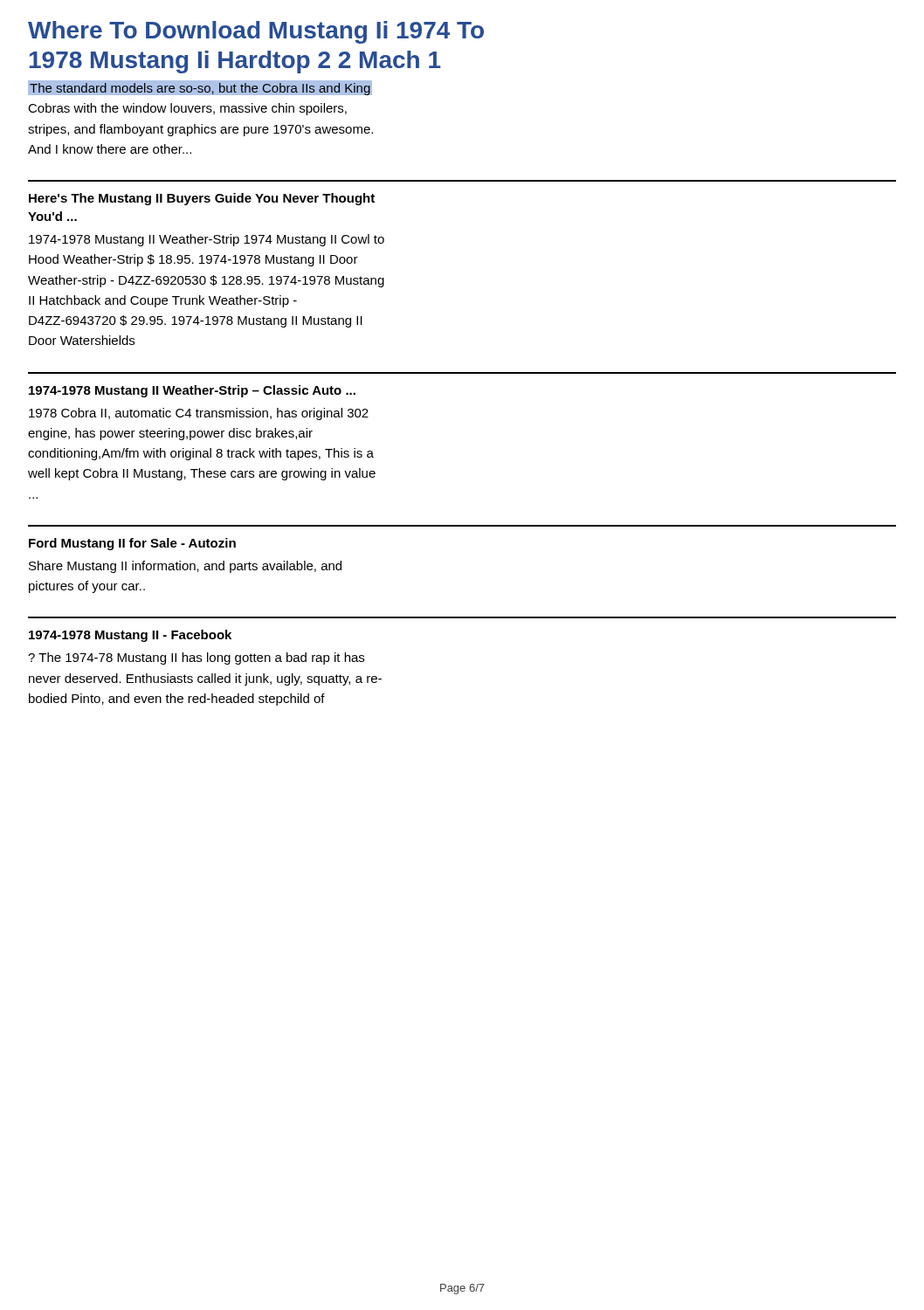Screen dimensions: 1310x924
Task: Point to "1974-1978 Mustang II Weather-Strip – Classic Auto ..."
Action: pyautogui.click(x=192, y=391)
